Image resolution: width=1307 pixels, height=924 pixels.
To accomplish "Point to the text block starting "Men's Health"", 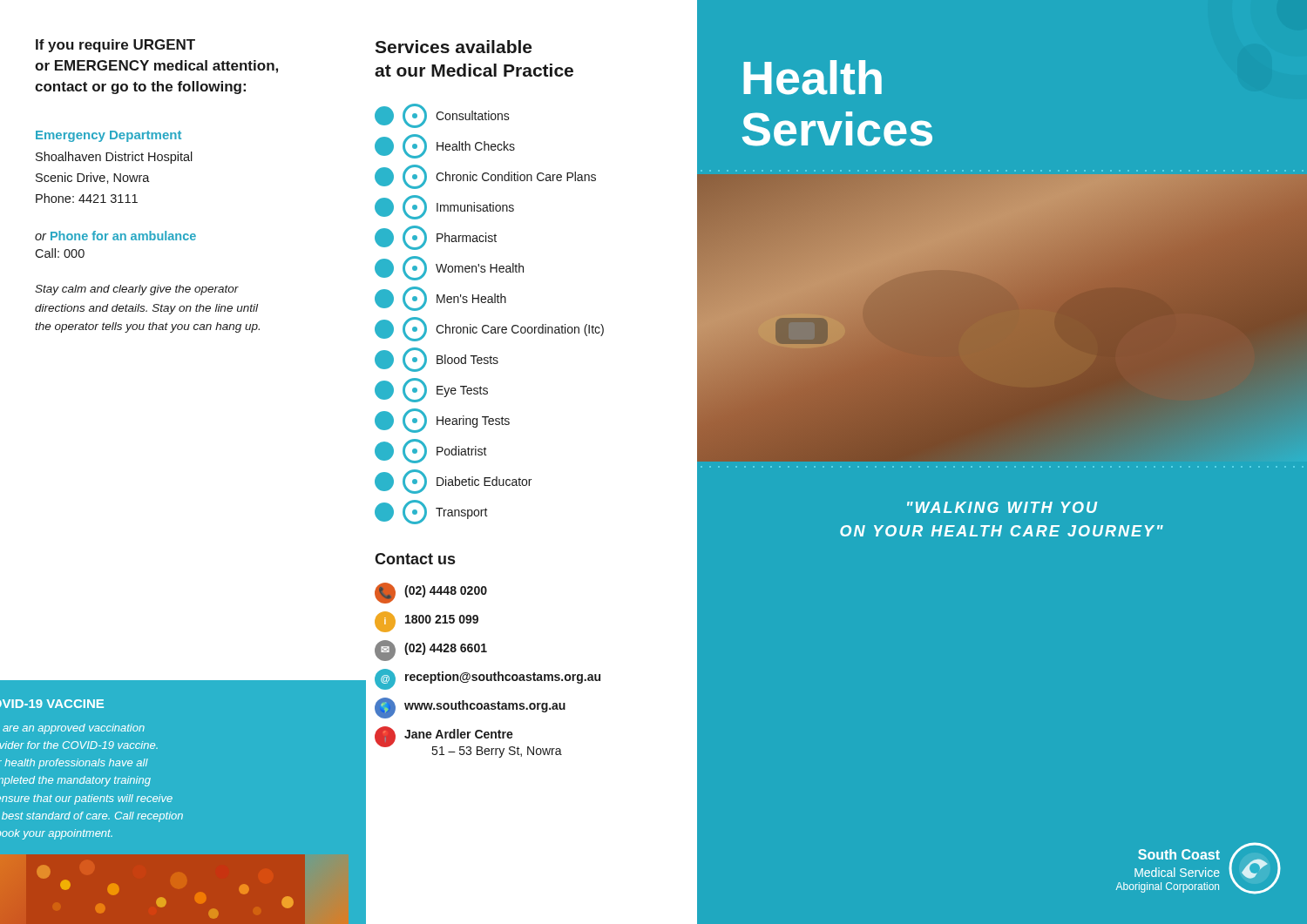I will click(x=455, y=298).
